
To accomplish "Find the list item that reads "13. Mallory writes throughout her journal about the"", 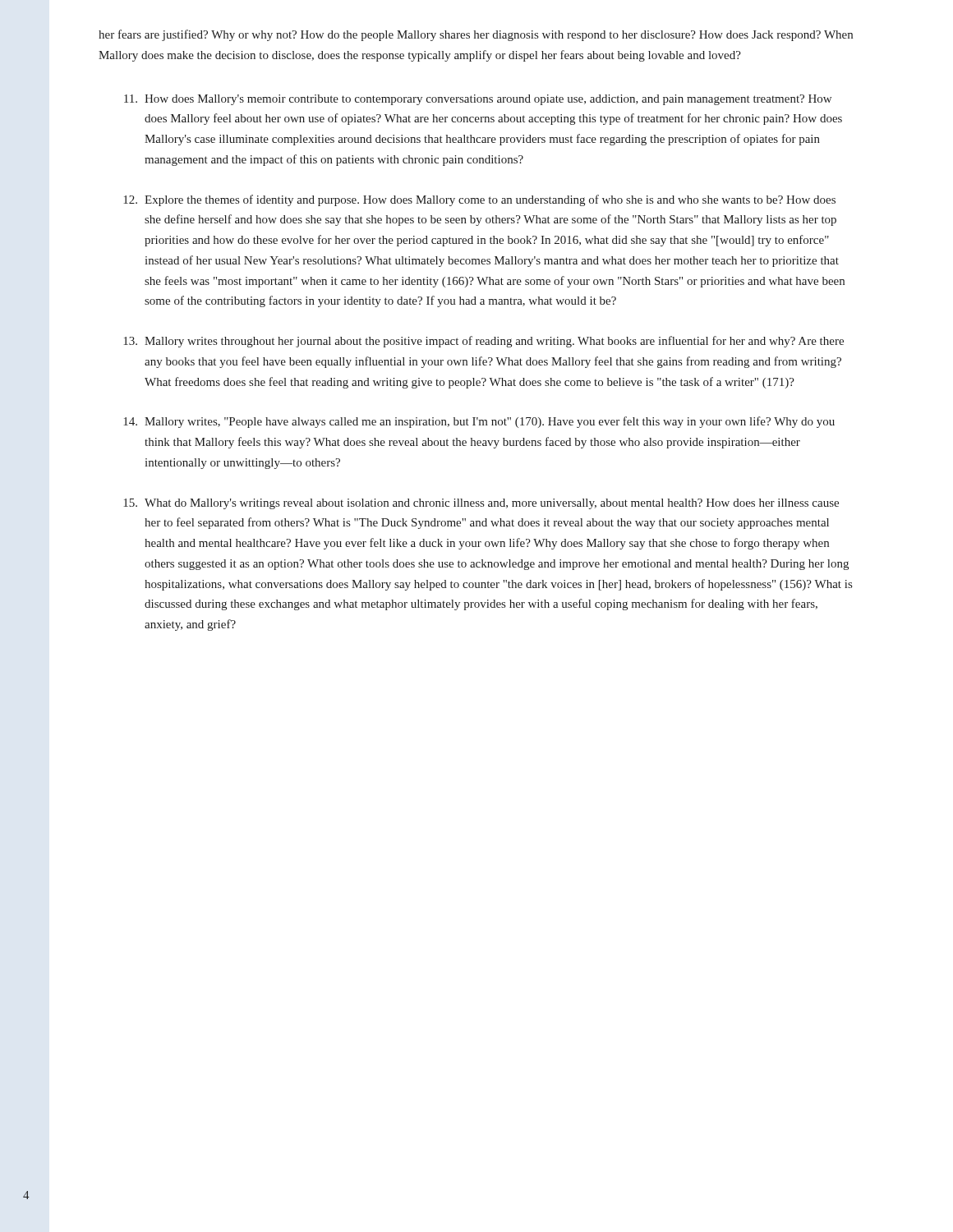I will click(x=476, y=362).
